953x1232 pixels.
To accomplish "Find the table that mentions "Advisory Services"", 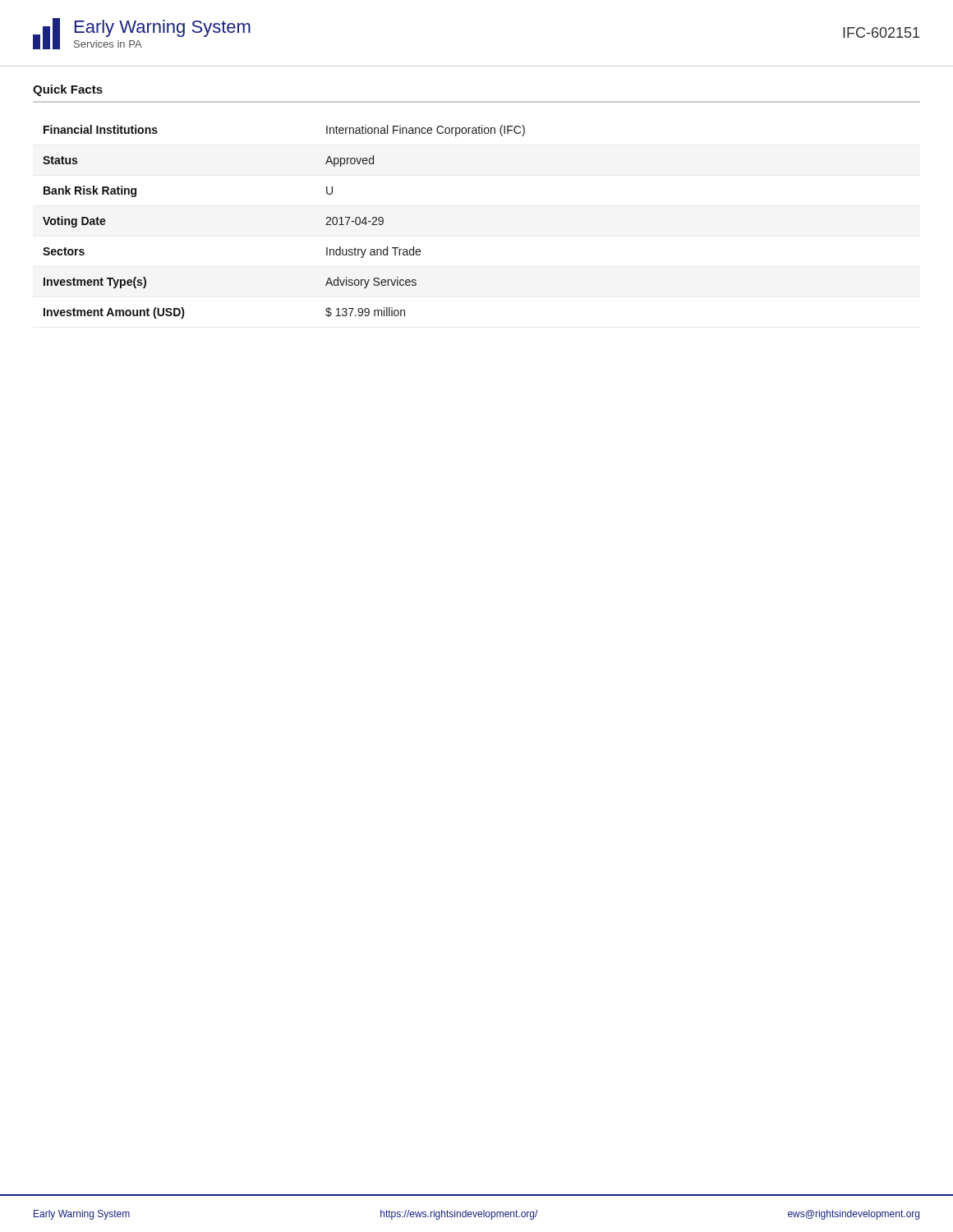I will [476, 221].
